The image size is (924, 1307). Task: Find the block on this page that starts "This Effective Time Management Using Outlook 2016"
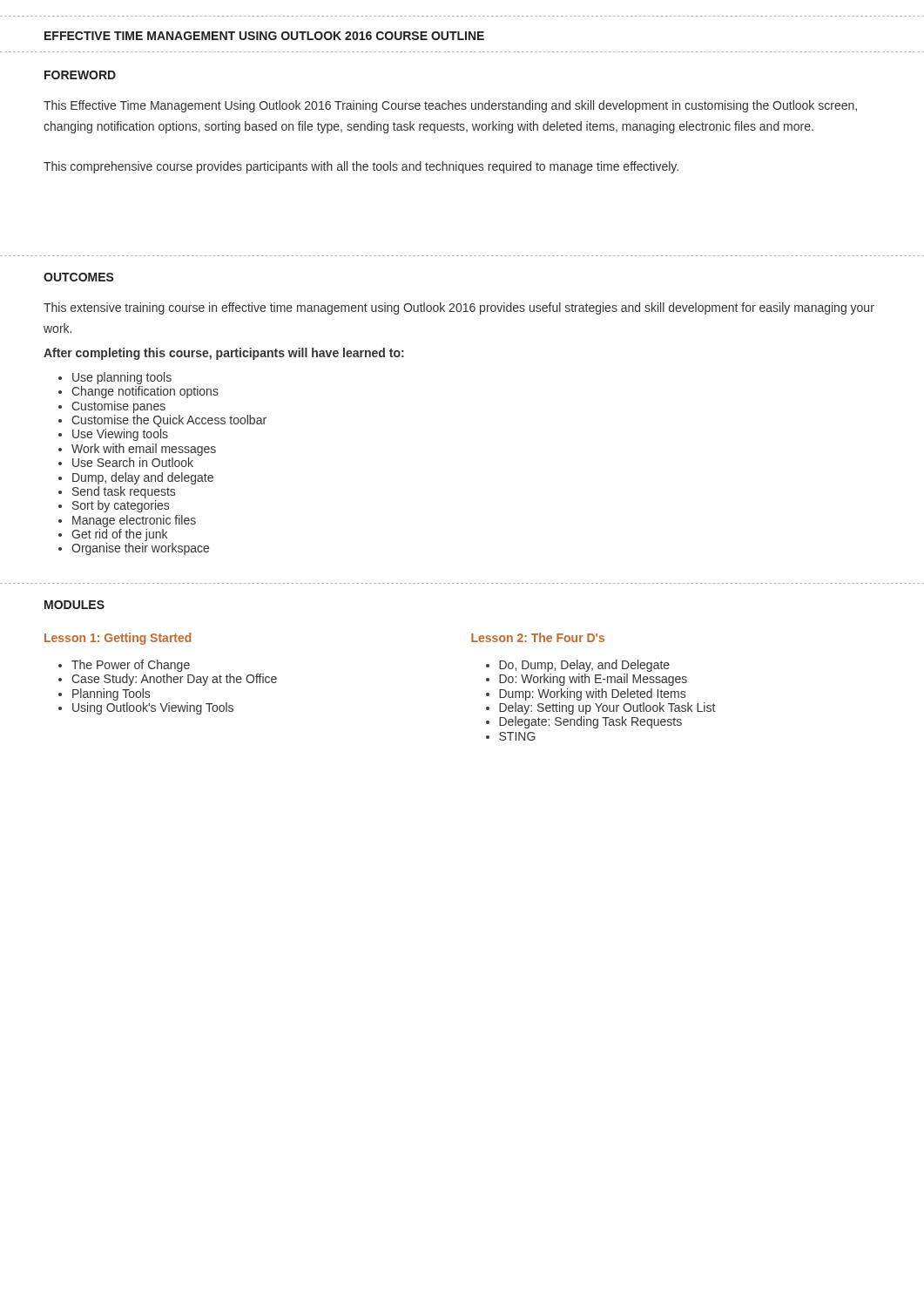click(x=462, y=117)
